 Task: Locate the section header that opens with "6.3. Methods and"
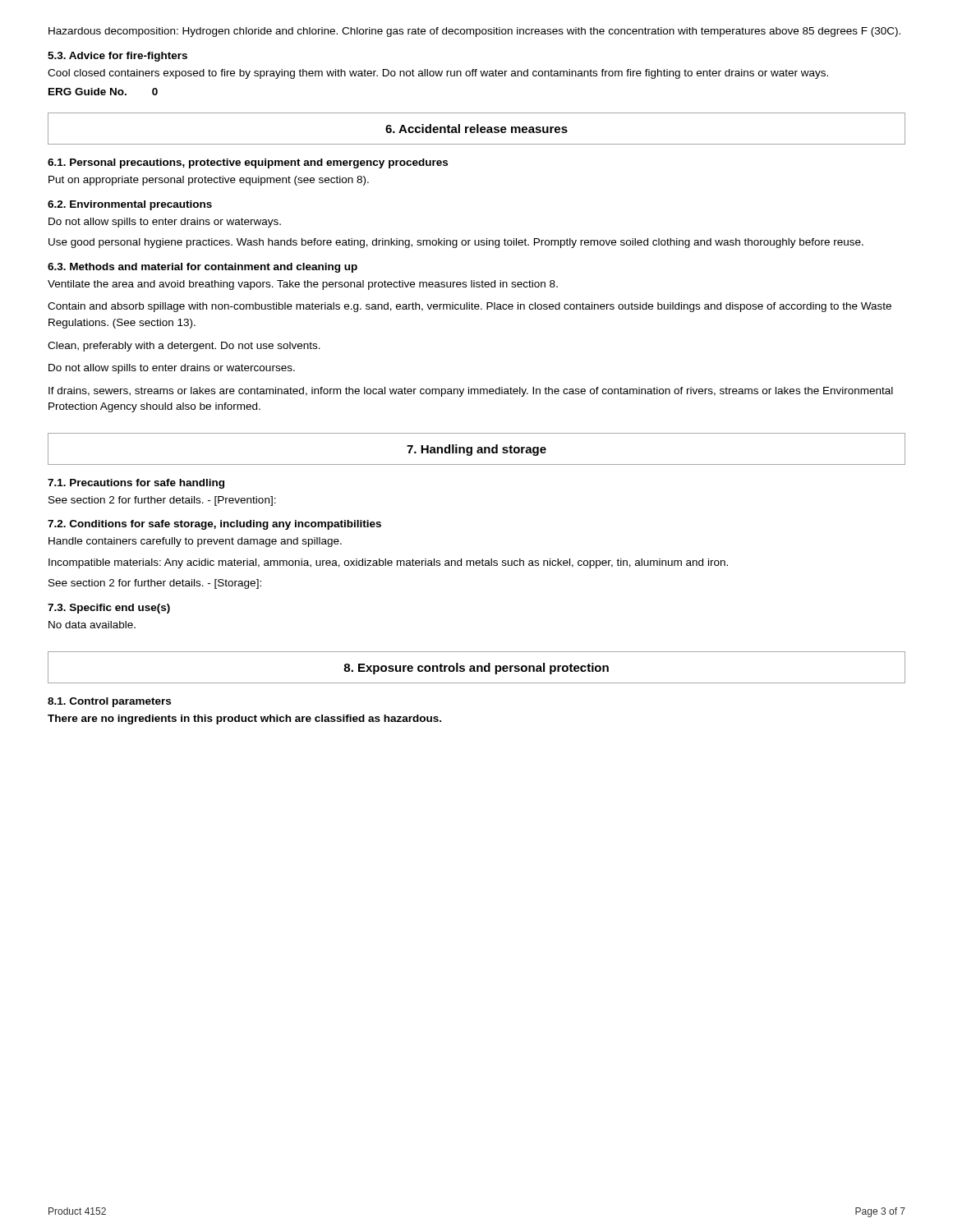pos(203,266)
